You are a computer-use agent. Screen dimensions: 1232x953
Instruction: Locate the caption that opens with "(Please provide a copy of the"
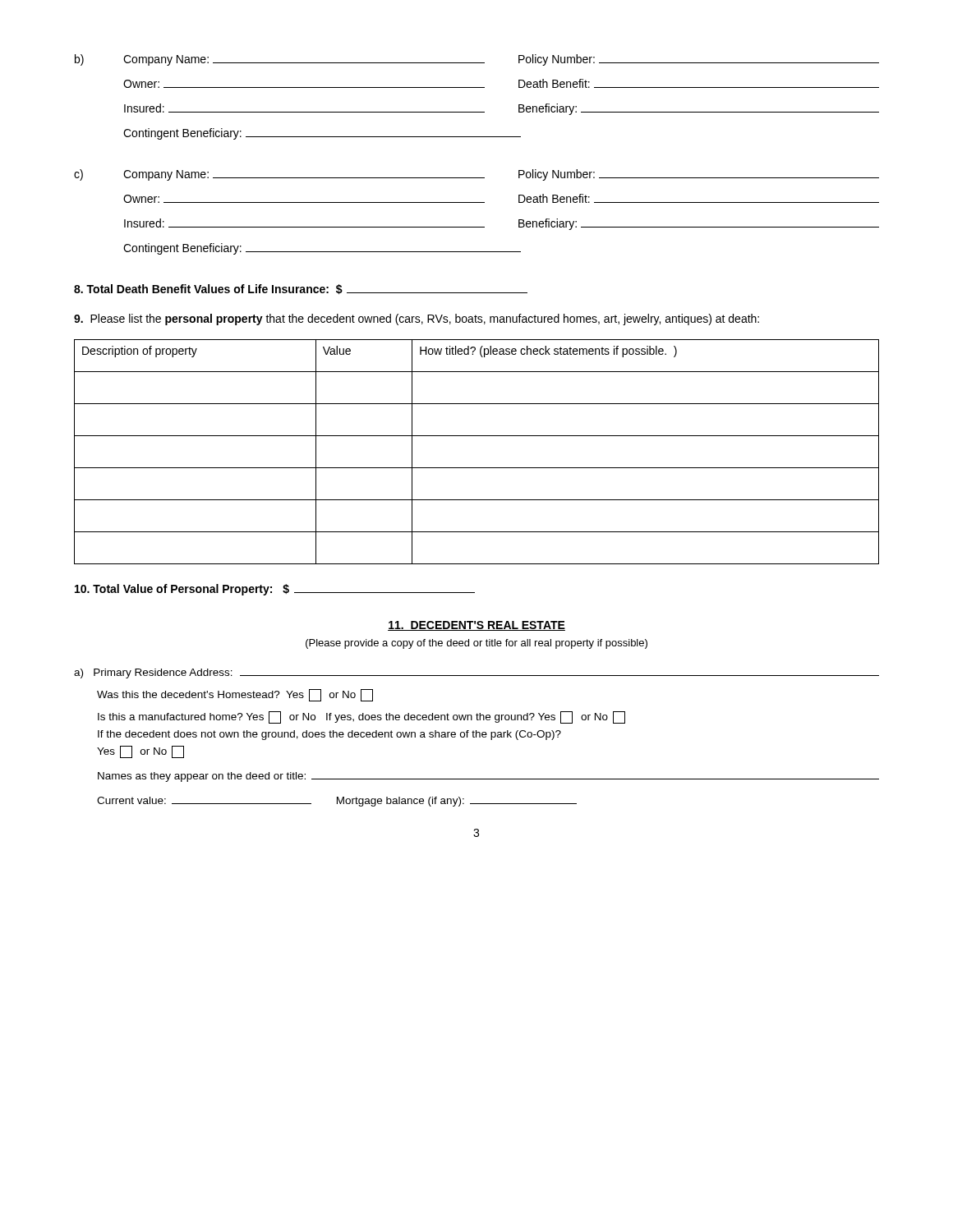pos(476,643)
